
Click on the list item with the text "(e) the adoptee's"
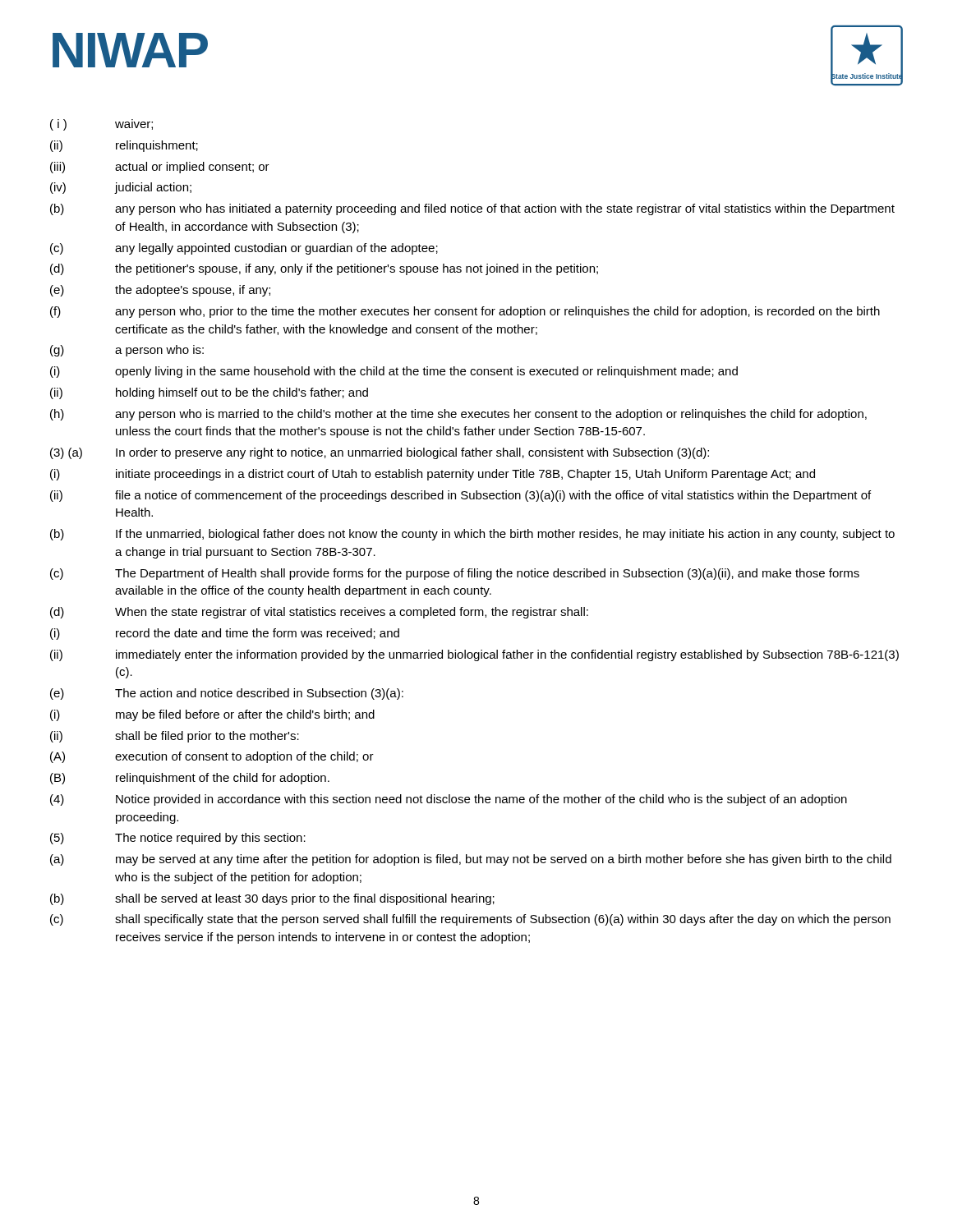pos(160,291)
